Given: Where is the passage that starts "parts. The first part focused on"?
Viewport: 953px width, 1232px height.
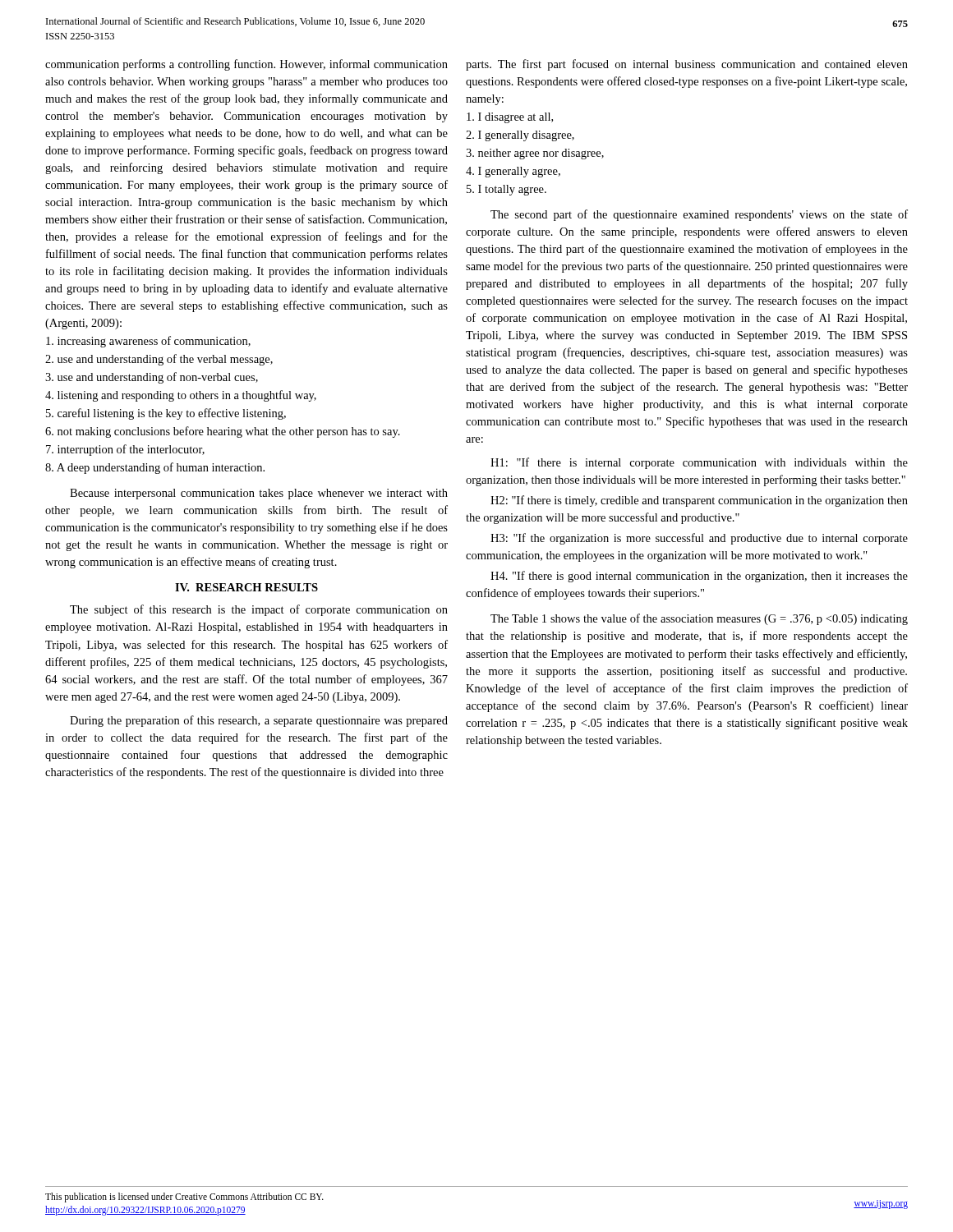Looking at the screenshot, I should coord(687,82).
